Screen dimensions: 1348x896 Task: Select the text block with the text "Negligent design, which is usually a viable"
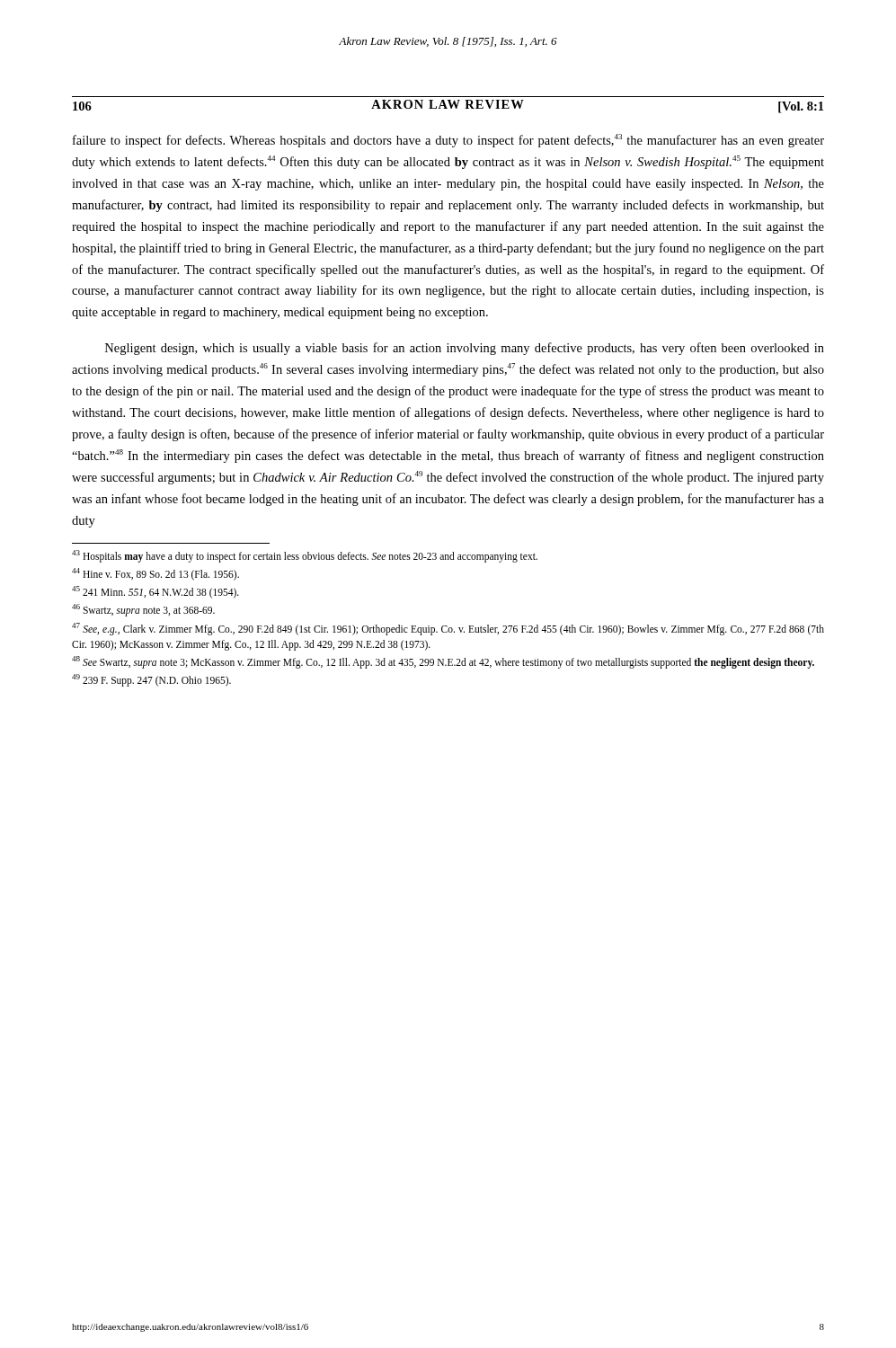448,435
